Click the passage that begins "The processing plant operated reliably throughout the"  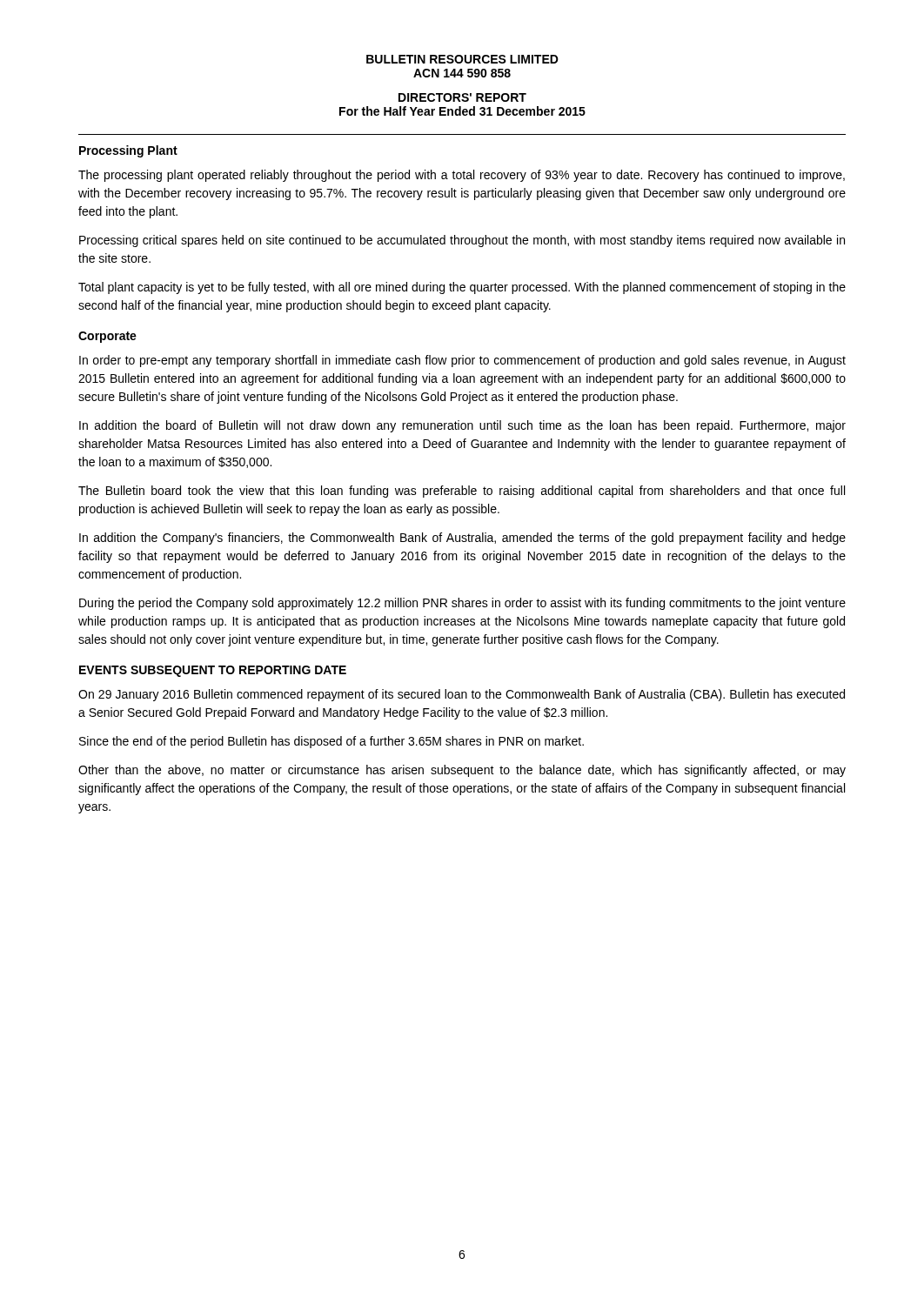[462, 194]
